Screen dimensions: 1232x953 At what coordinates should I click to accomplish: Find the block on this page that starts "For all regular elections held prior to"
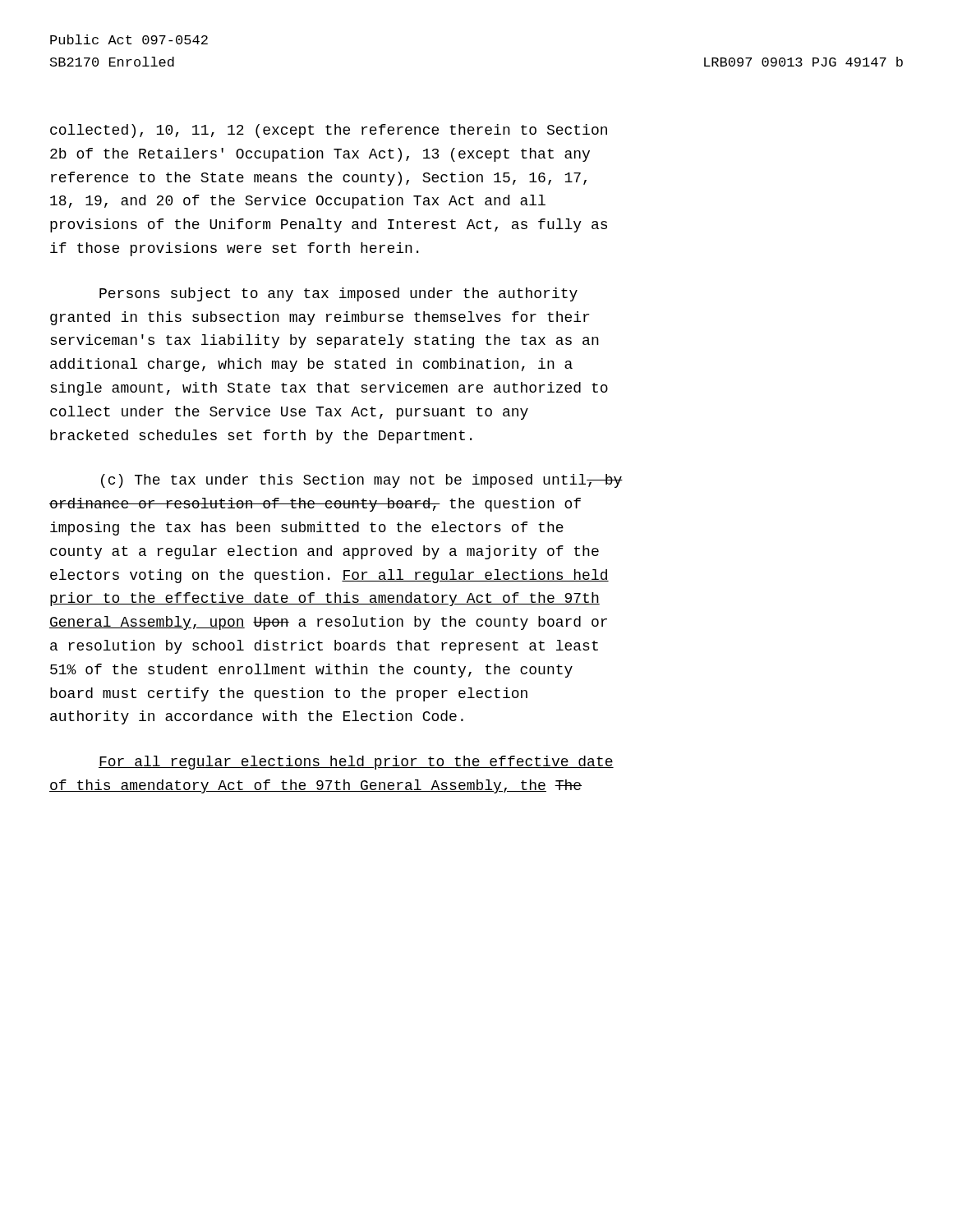click(331, 774)
